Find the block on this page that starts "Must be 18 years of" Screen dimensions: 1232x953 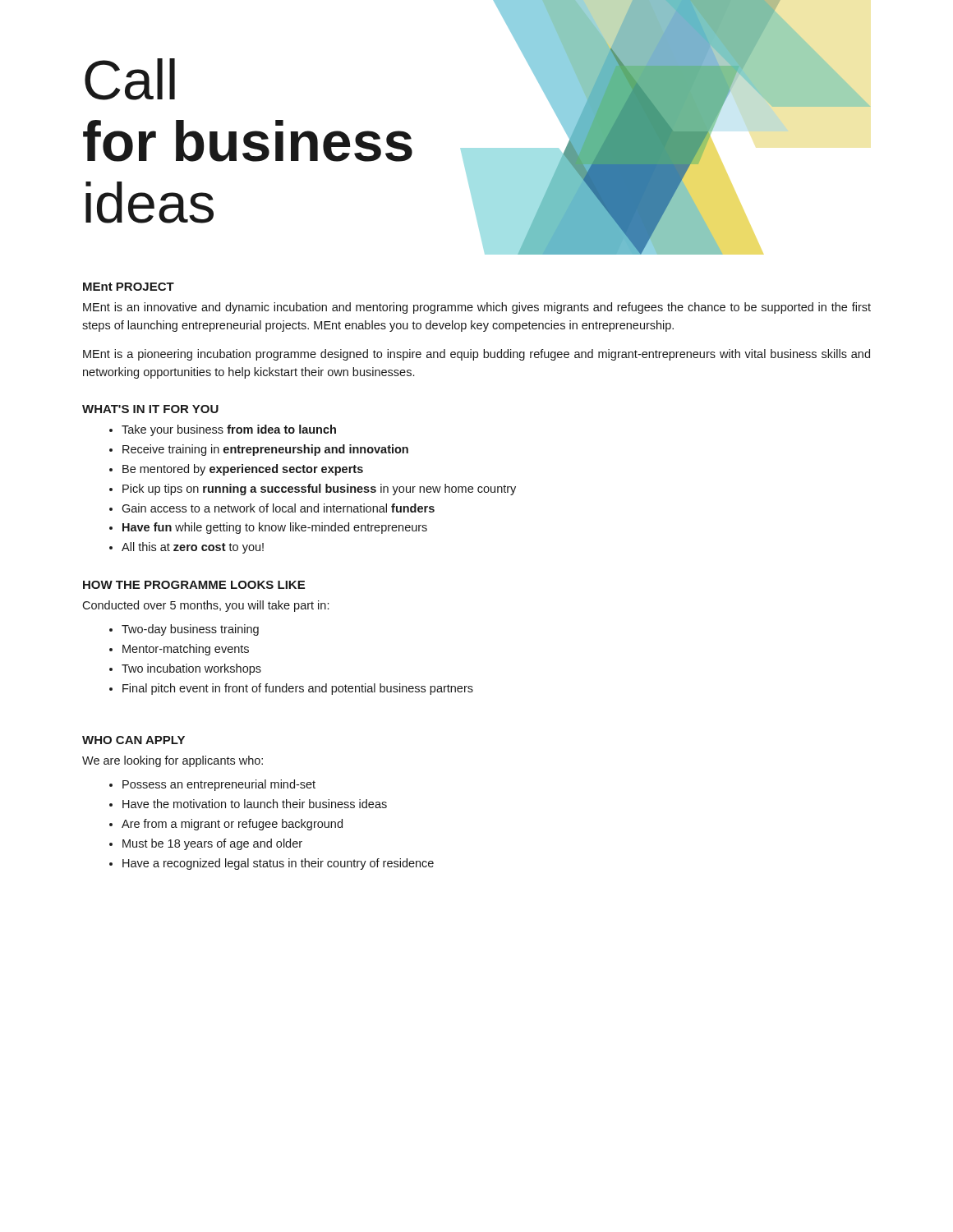point(212,843)
